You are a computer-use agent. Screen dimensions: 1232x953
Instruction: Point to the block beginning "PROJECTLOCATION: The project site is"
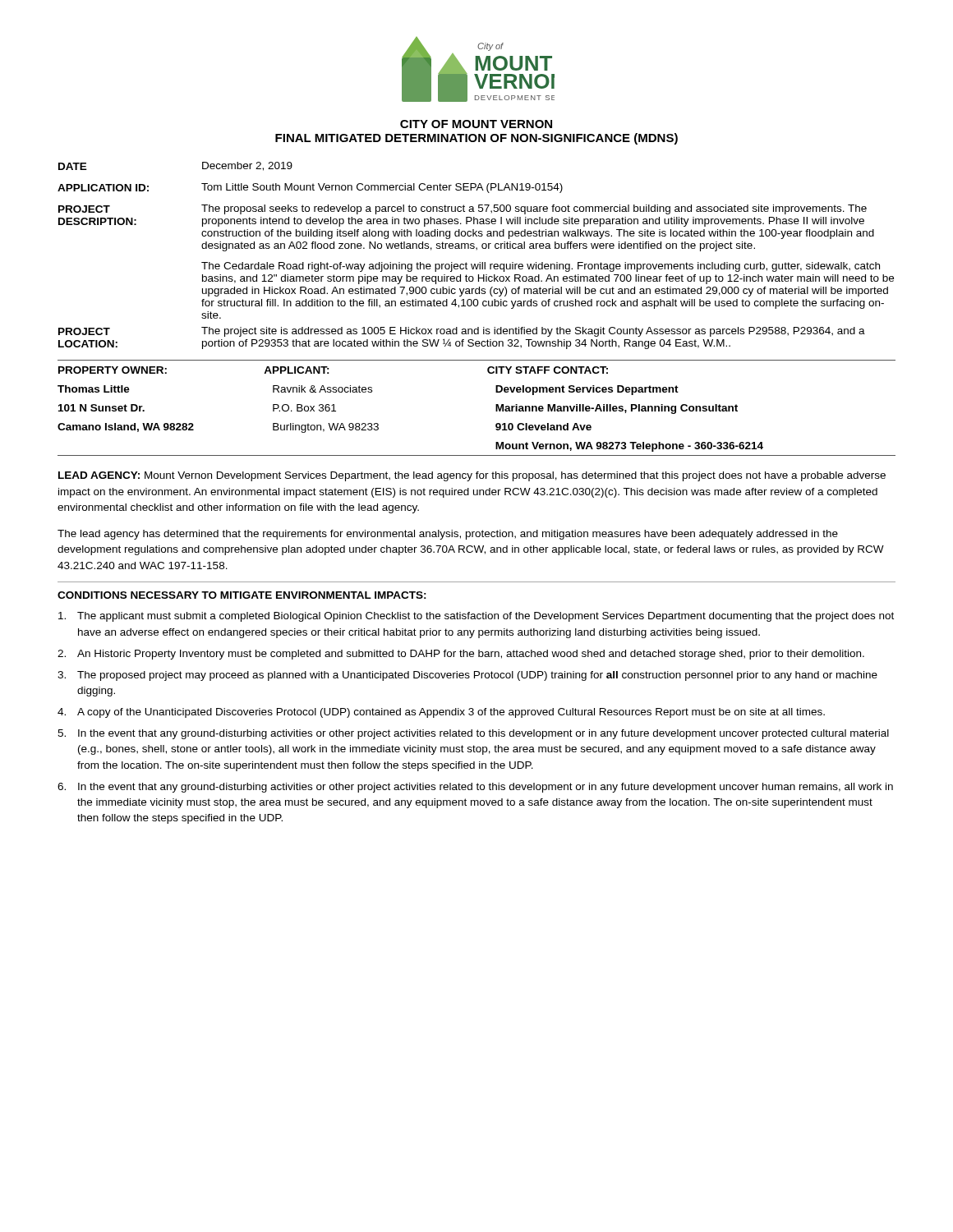point(476,337)
